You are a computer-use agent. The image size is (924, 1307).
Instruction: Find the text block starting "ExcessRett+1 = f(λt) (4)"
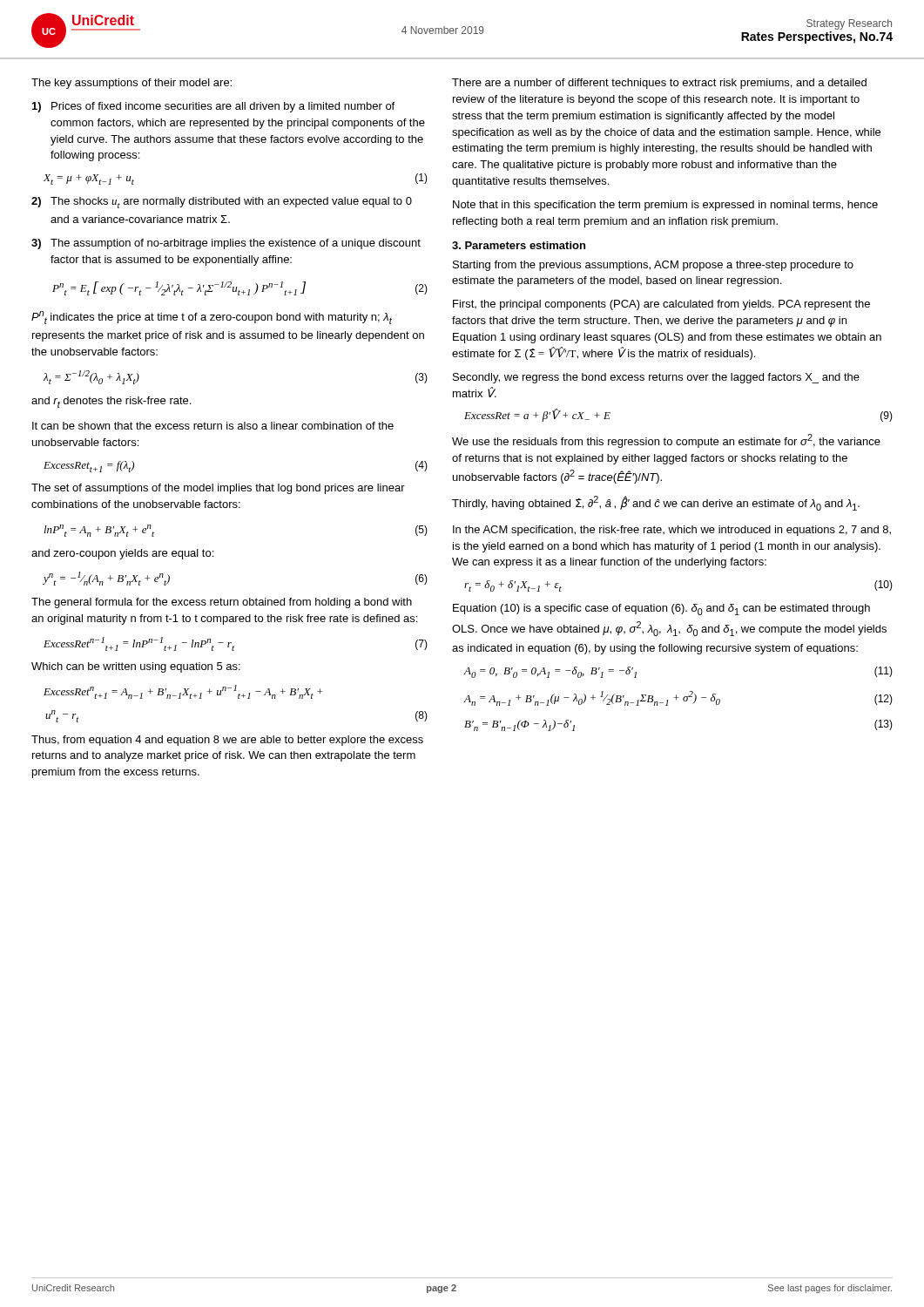pos(101,467)
